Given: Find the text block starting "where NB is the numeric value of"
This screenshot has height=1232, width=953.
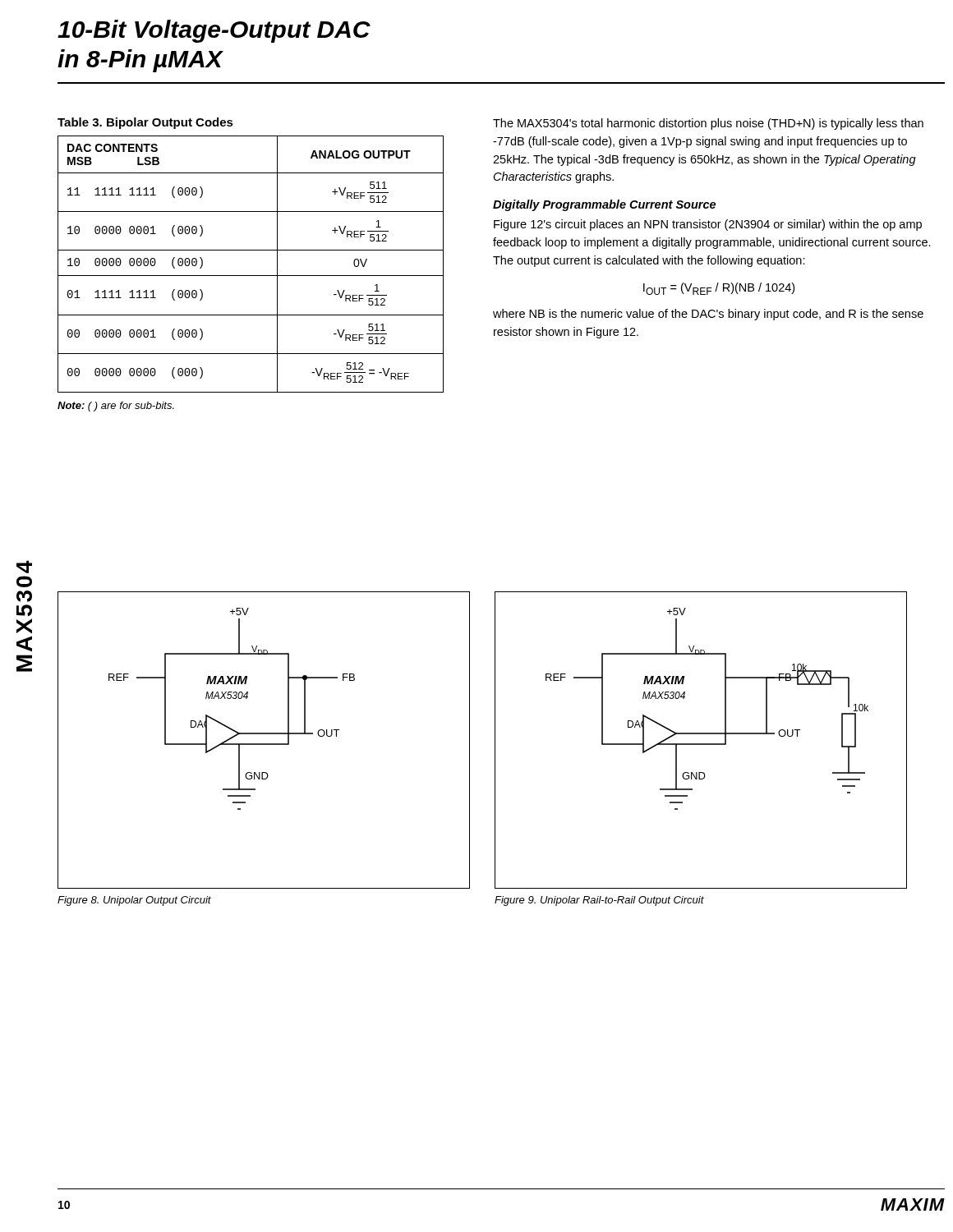Looking at the screenshot, I should pyautogui.click(x=708, y=323).
